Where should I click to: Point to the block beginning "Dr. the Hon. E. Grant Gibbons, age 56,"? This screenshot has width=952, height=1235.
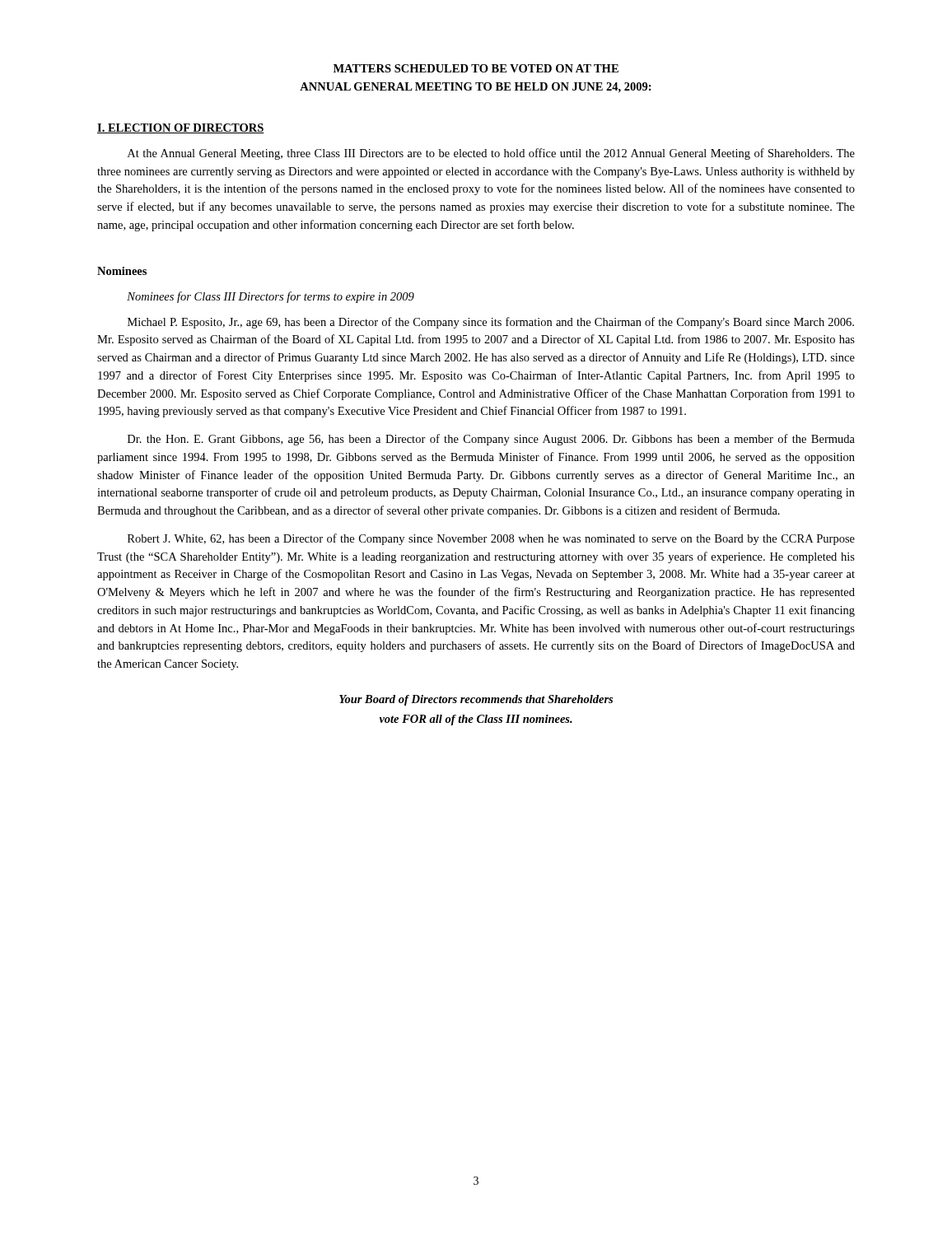pos(476,475)
